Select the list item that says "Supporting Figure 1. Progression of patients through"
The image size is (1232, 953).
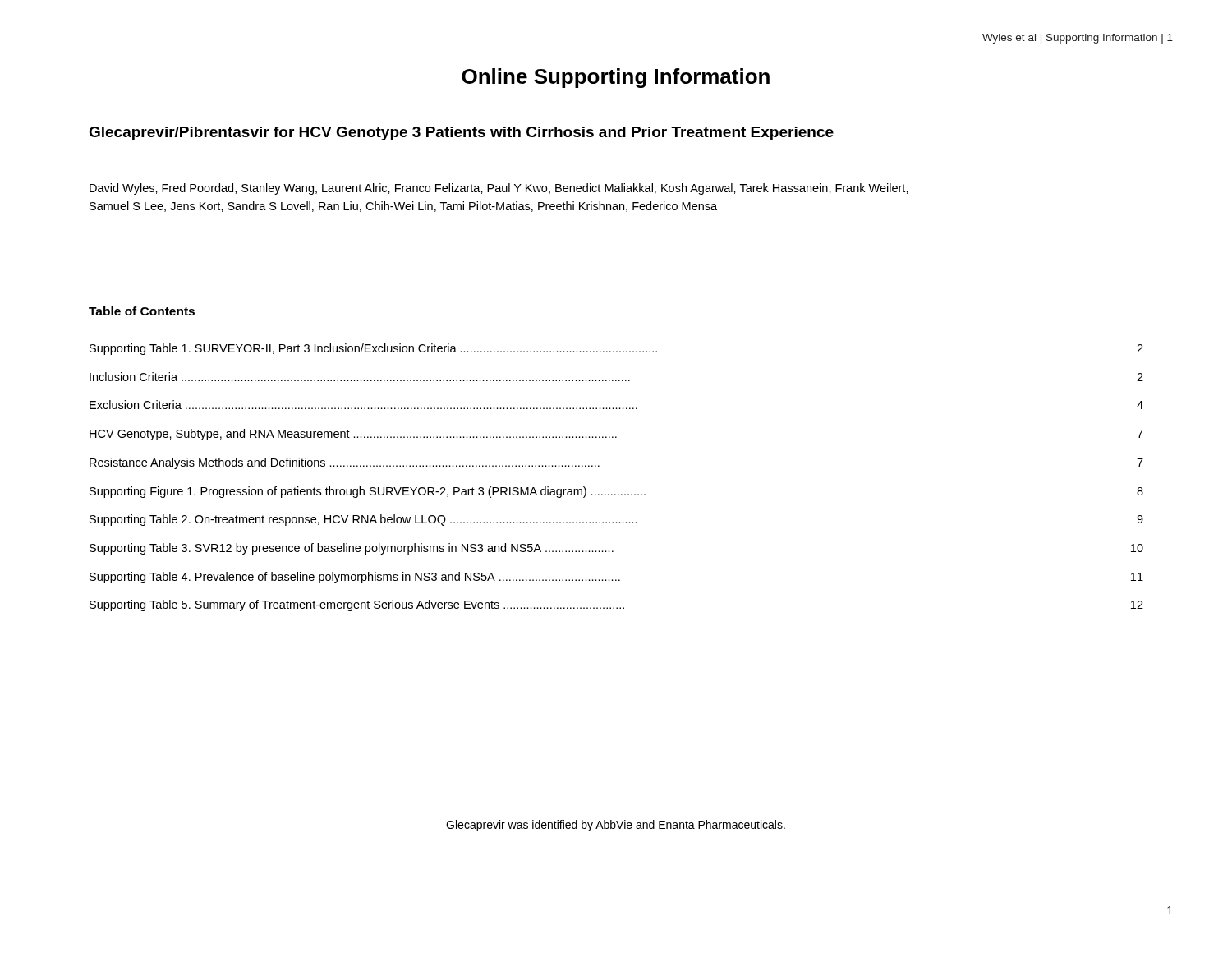[616, 492]
